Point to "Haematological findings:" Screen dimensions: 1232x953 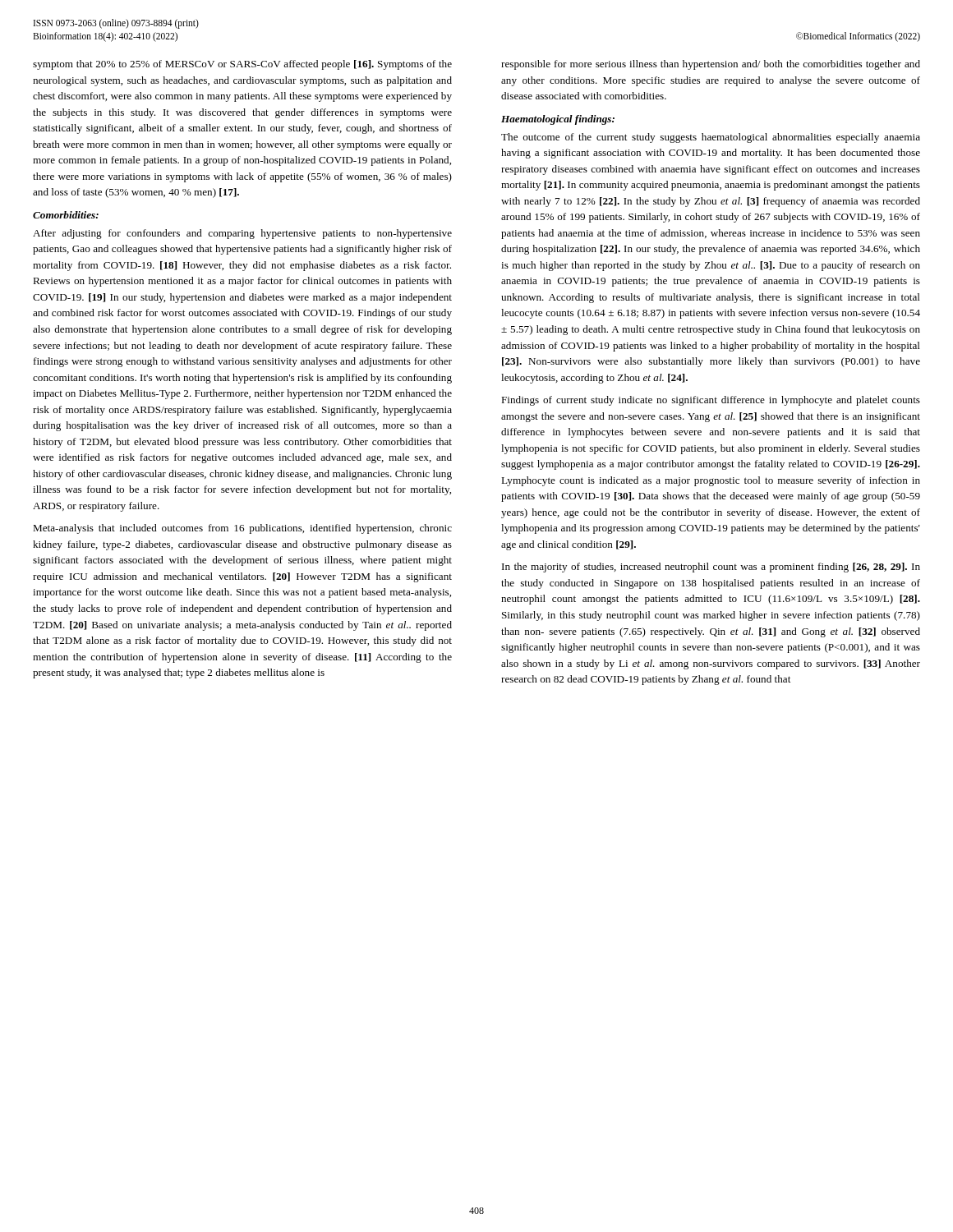(x=558, y=118)
